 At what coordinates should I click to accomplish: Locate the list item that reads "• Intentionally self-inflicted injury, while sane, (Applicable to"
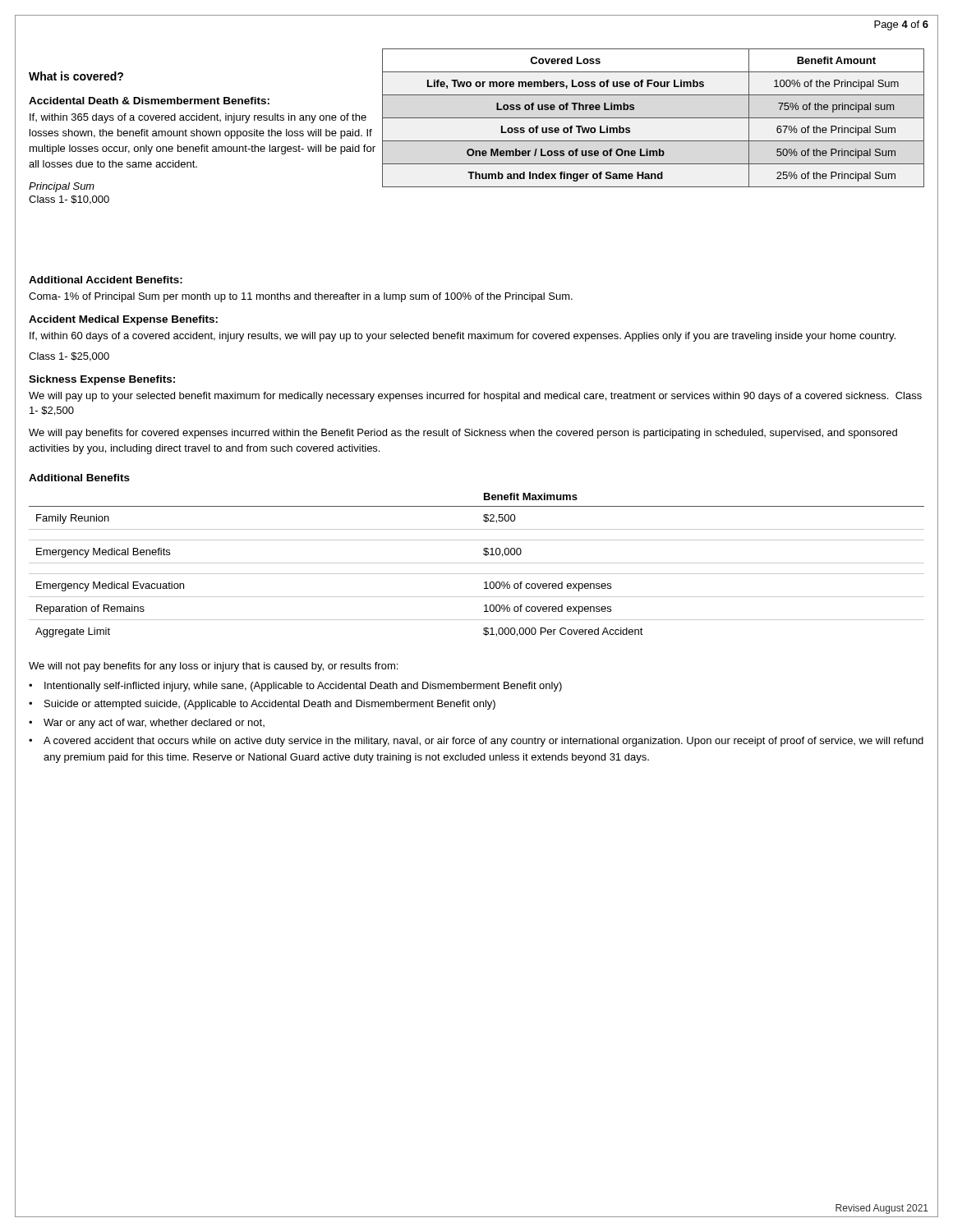click(x=295, y=685)
